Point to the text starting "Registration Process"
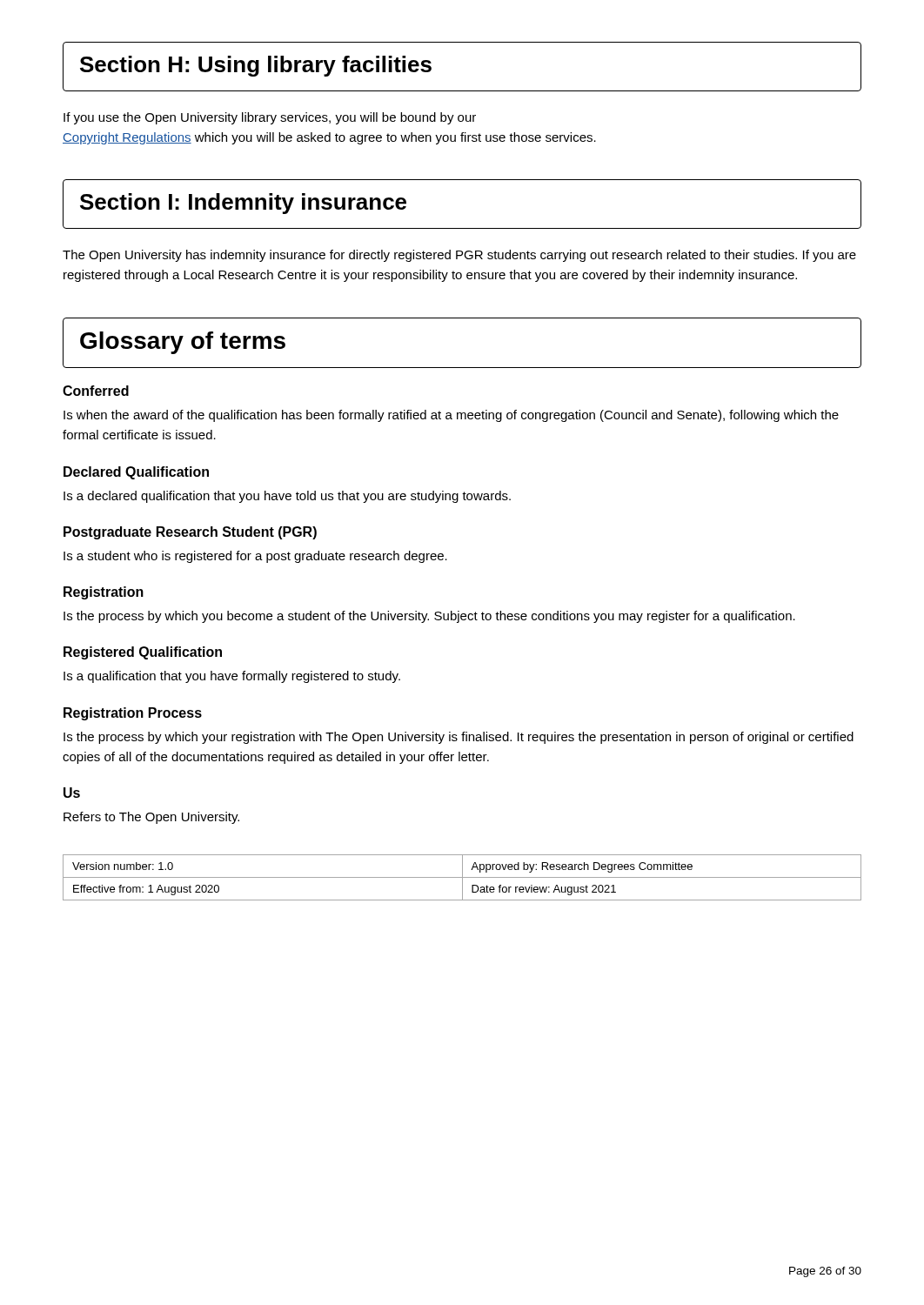Image resolution: width=924 pixels, height=1305 pixels. click(132, 713)
